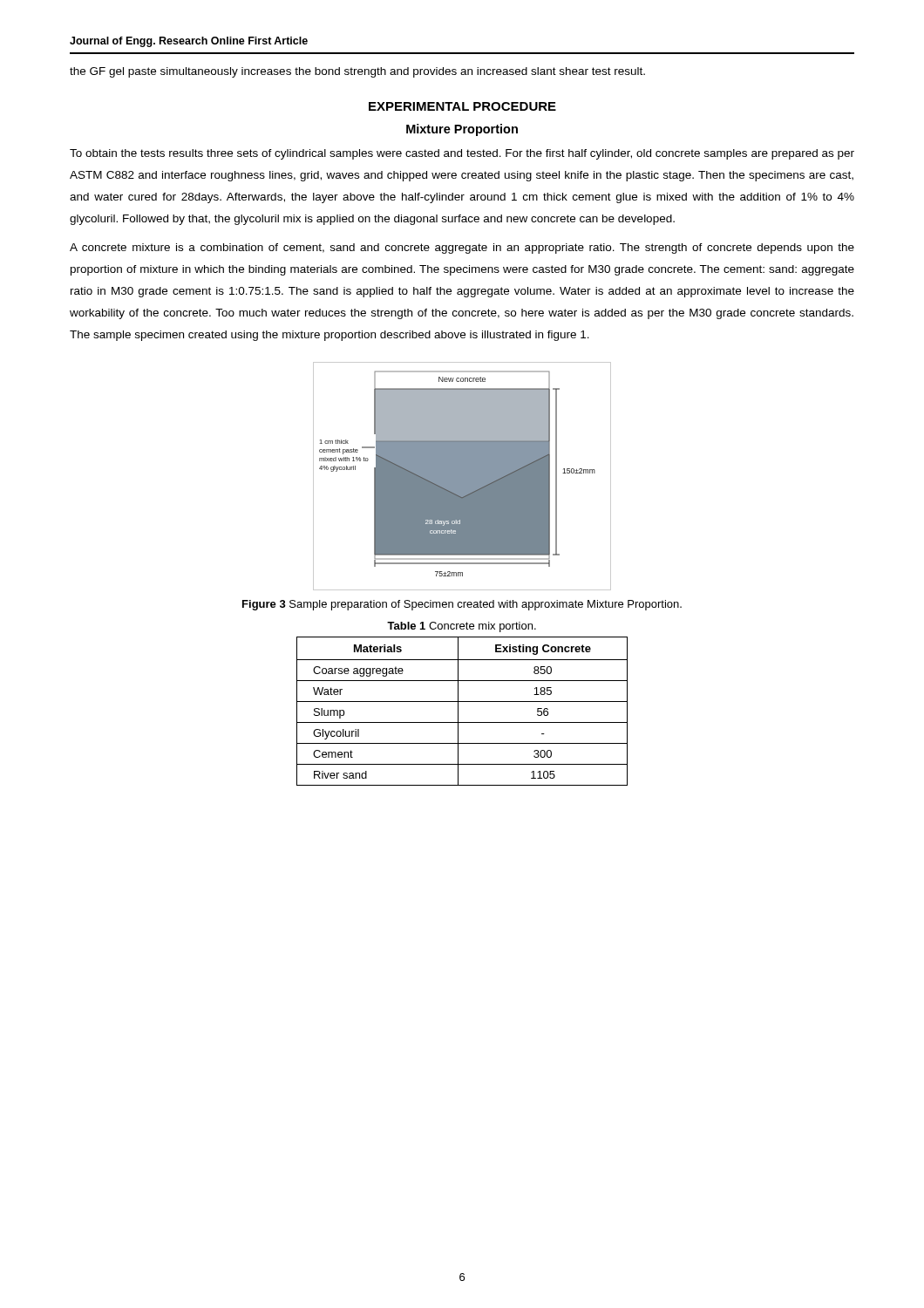
Task: Navigate to the block starting "Mixture Proportion"
Action: 462,129
